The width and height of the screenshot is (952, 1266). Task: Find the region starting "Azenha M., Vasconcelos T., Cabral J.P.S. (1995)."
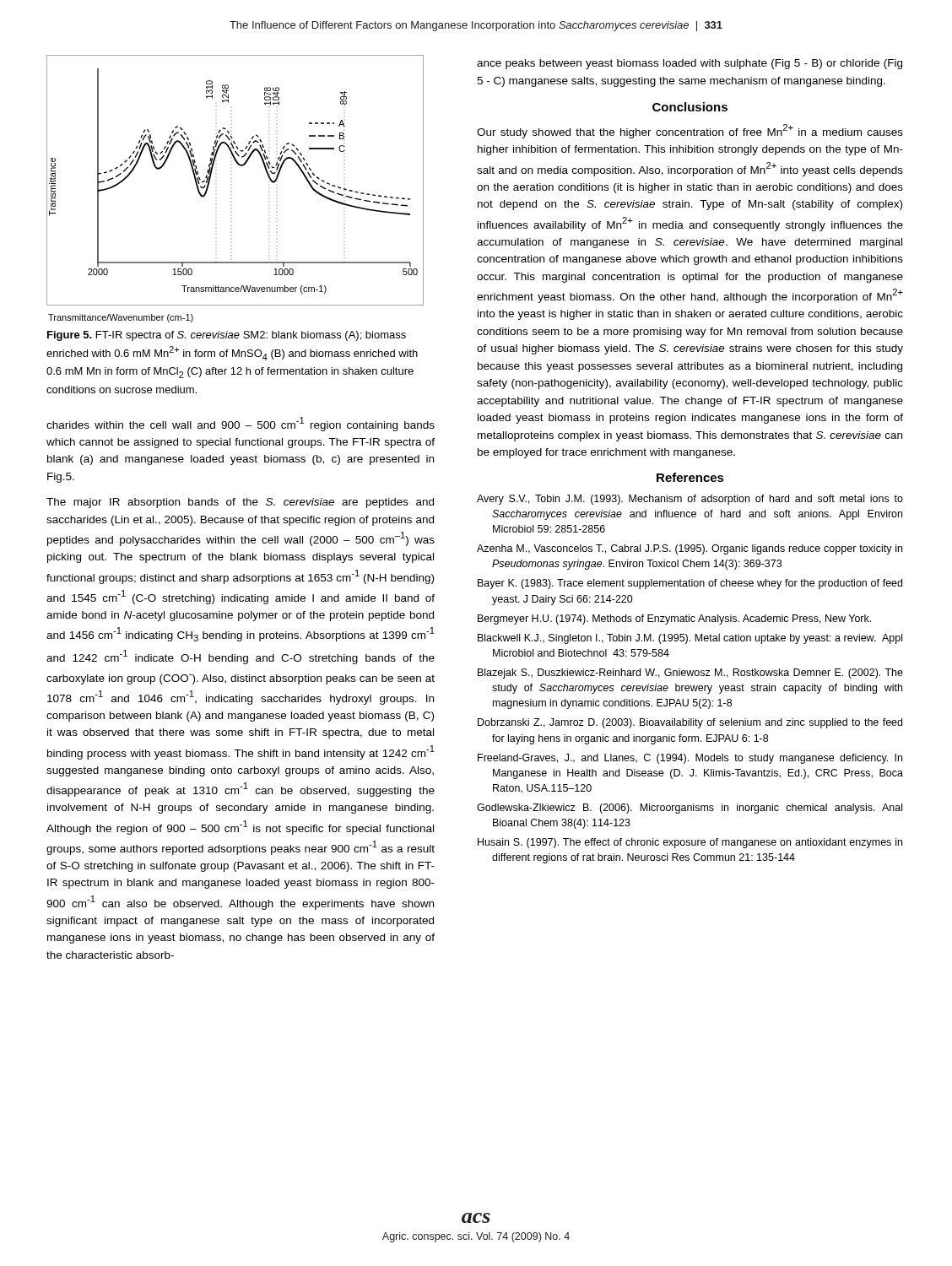pyautogui.click(x=690, y=556)
